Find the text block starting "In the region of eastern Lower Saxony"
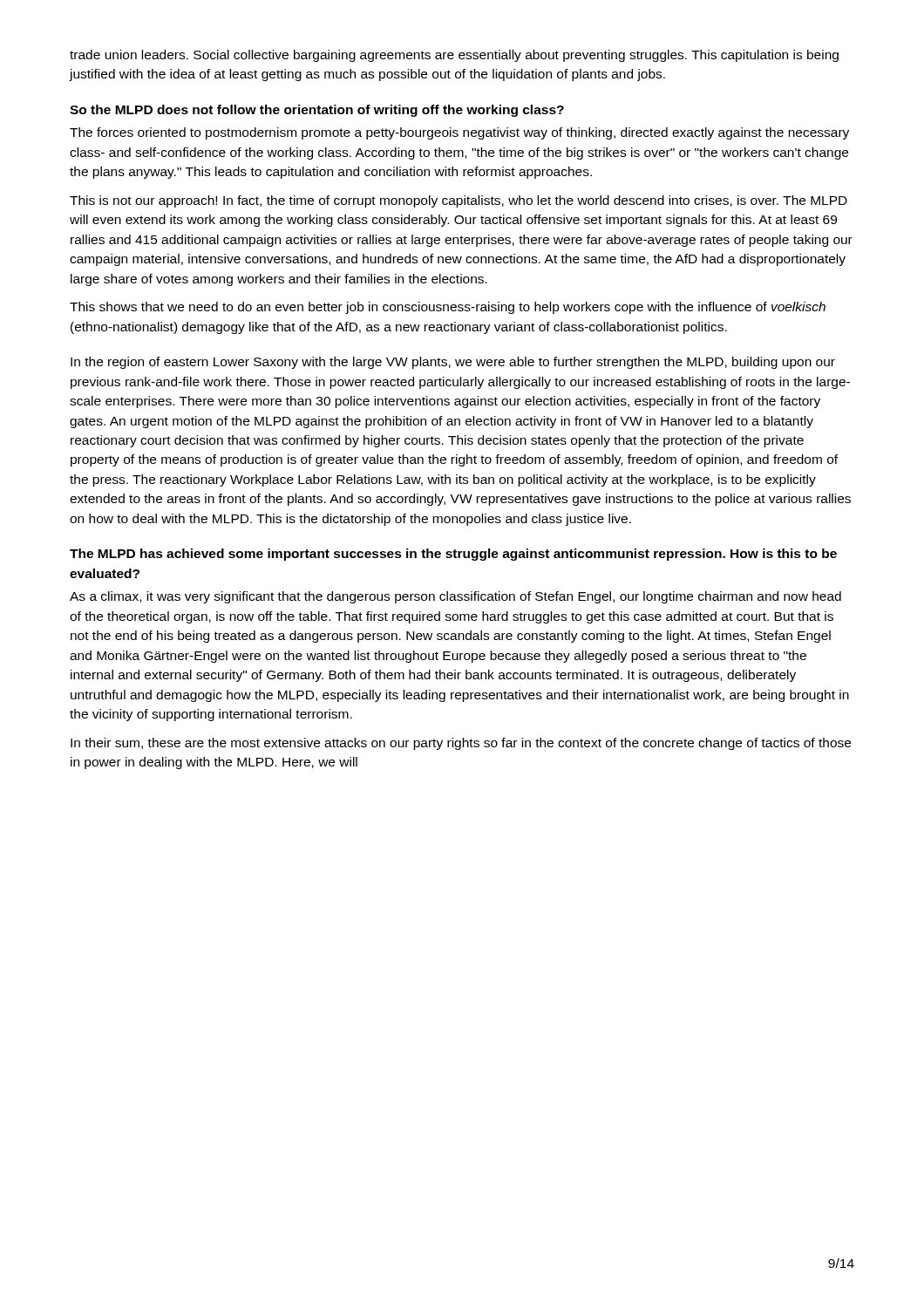Image resolution: width=924 pixels, height=1308 pixels. pyautogui.click(x=461, y=440)
